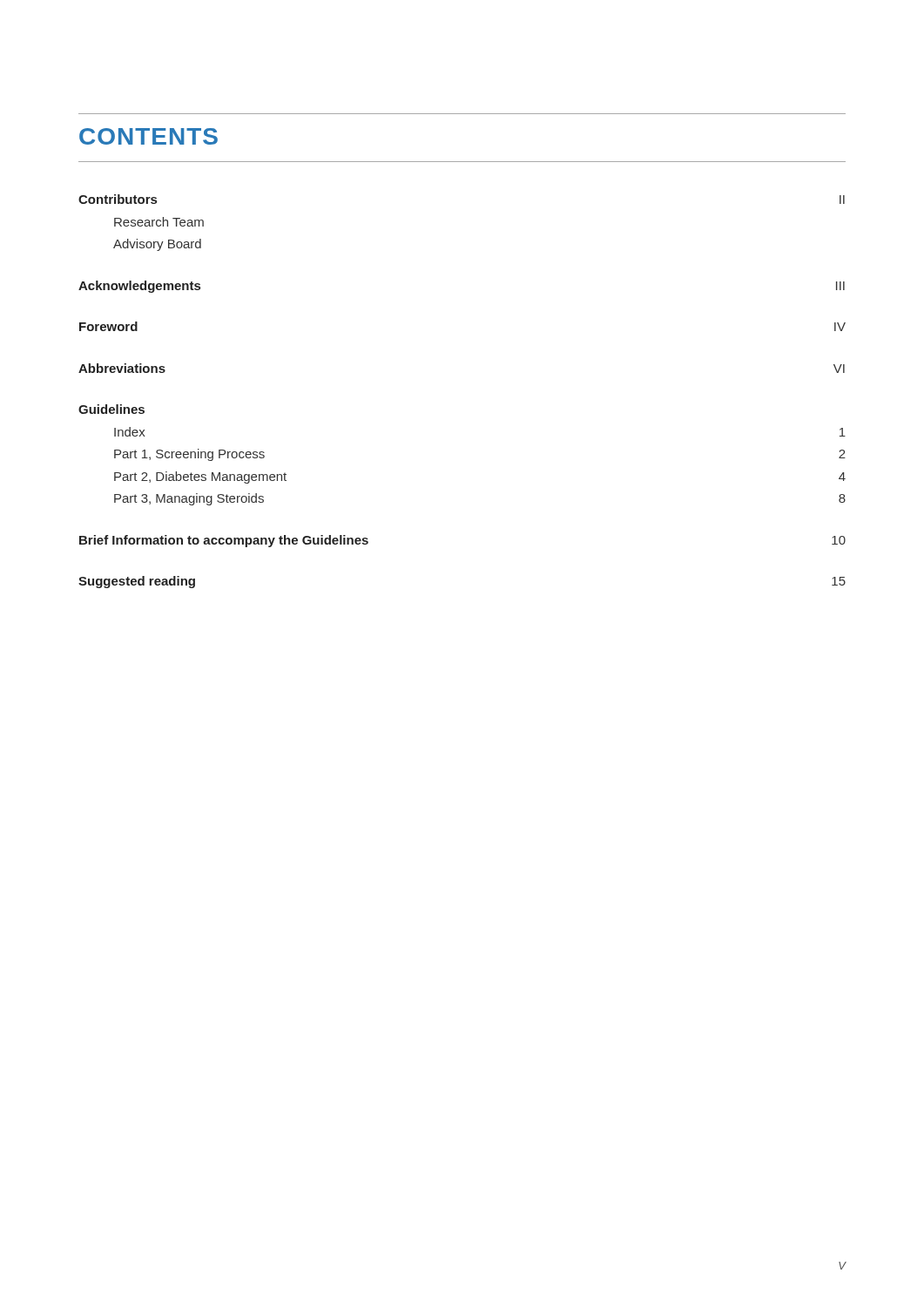The width and height of the screenshot is (924, 1307).
Task: Locate the region starting "Brief Information to"
Action: click(x=230, y=541)
